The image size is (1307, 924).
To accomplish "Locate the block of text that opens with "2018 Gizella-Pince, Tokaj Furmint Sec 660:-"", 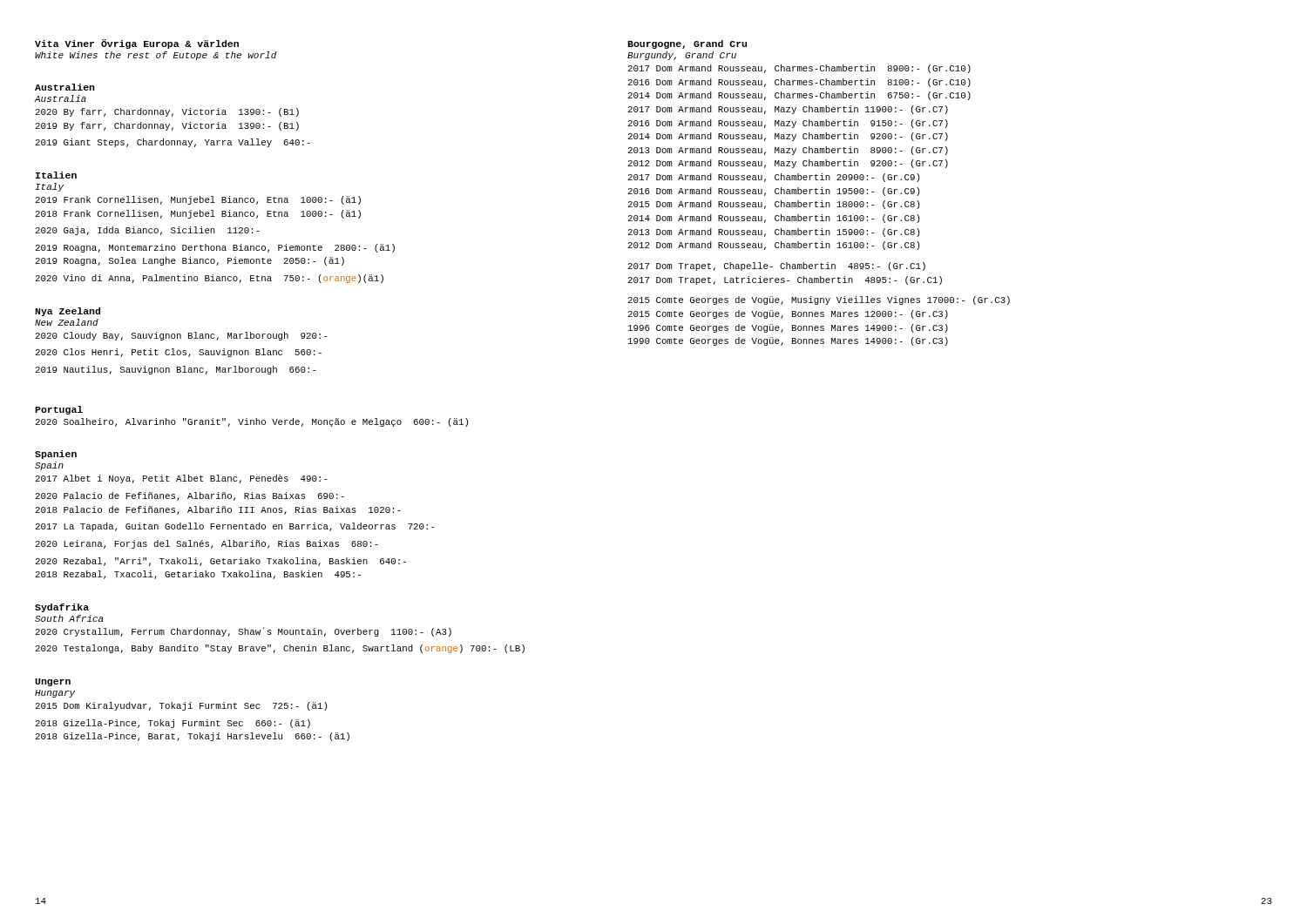I will (193, 730).
